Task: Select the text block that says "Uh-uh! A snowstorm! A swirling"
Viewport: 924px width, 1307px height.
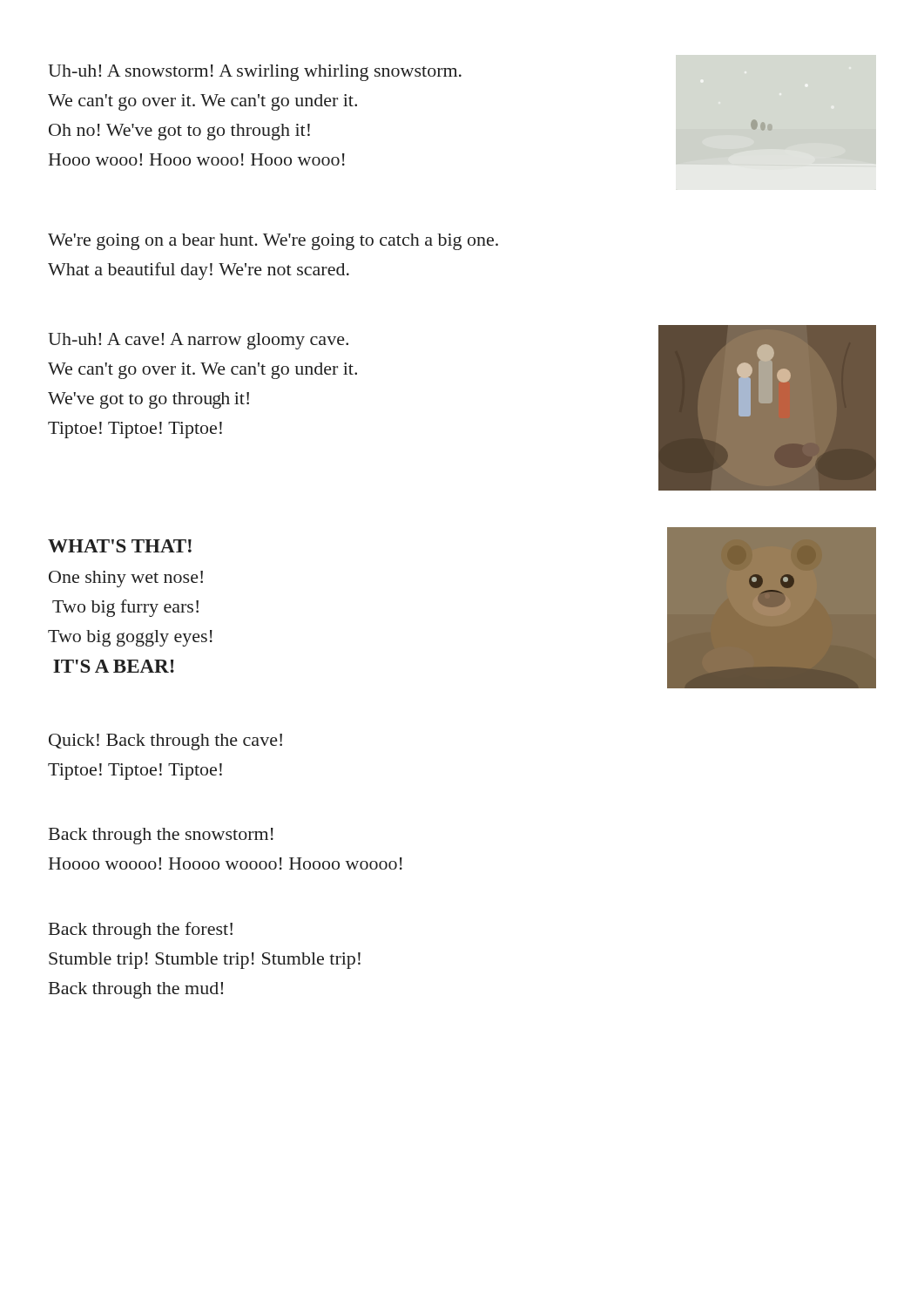Action: point(355,115)
